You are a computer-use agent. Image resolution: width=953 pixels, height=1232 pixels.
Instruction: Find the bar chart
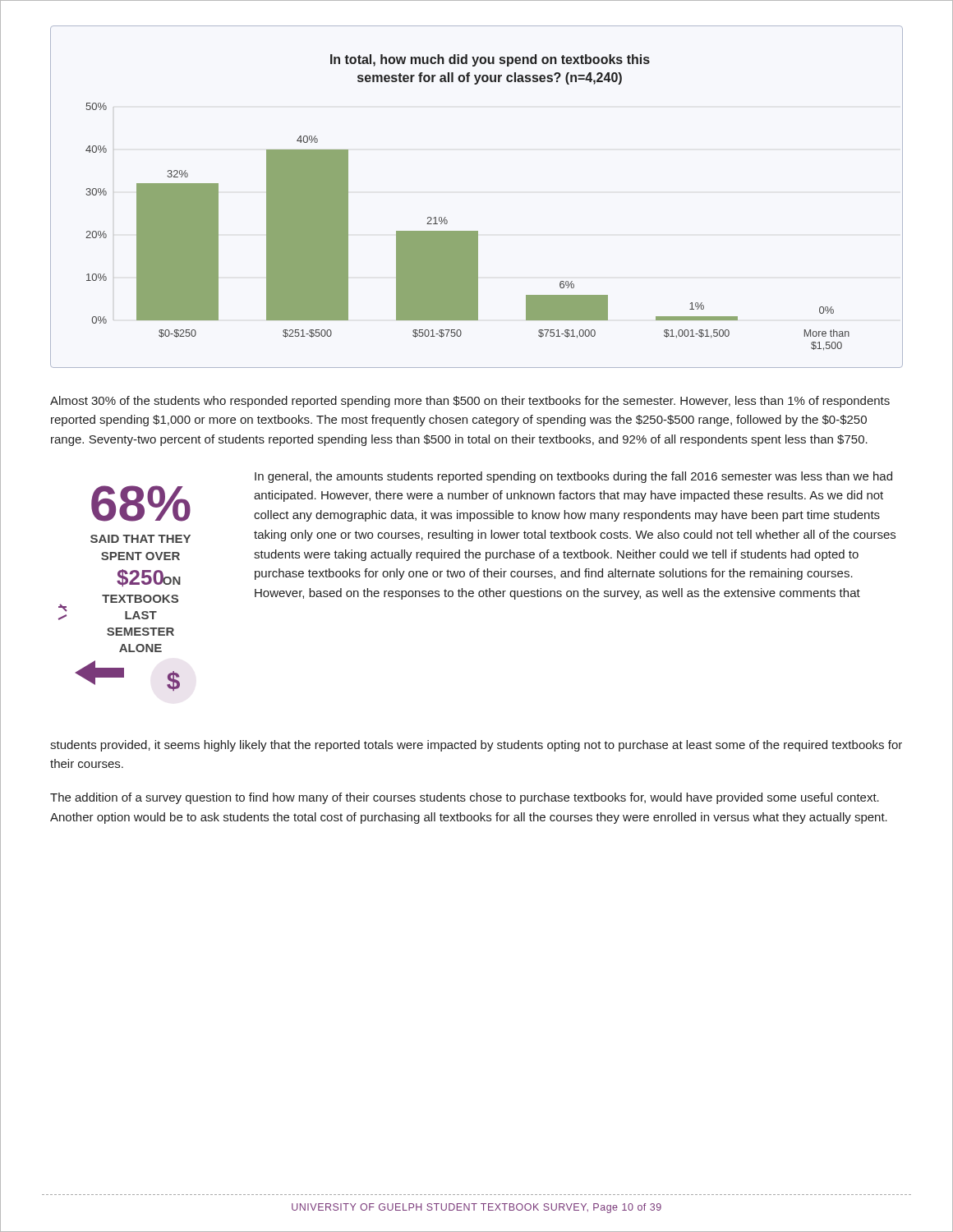pyautogui.click(x=476, y=197)
